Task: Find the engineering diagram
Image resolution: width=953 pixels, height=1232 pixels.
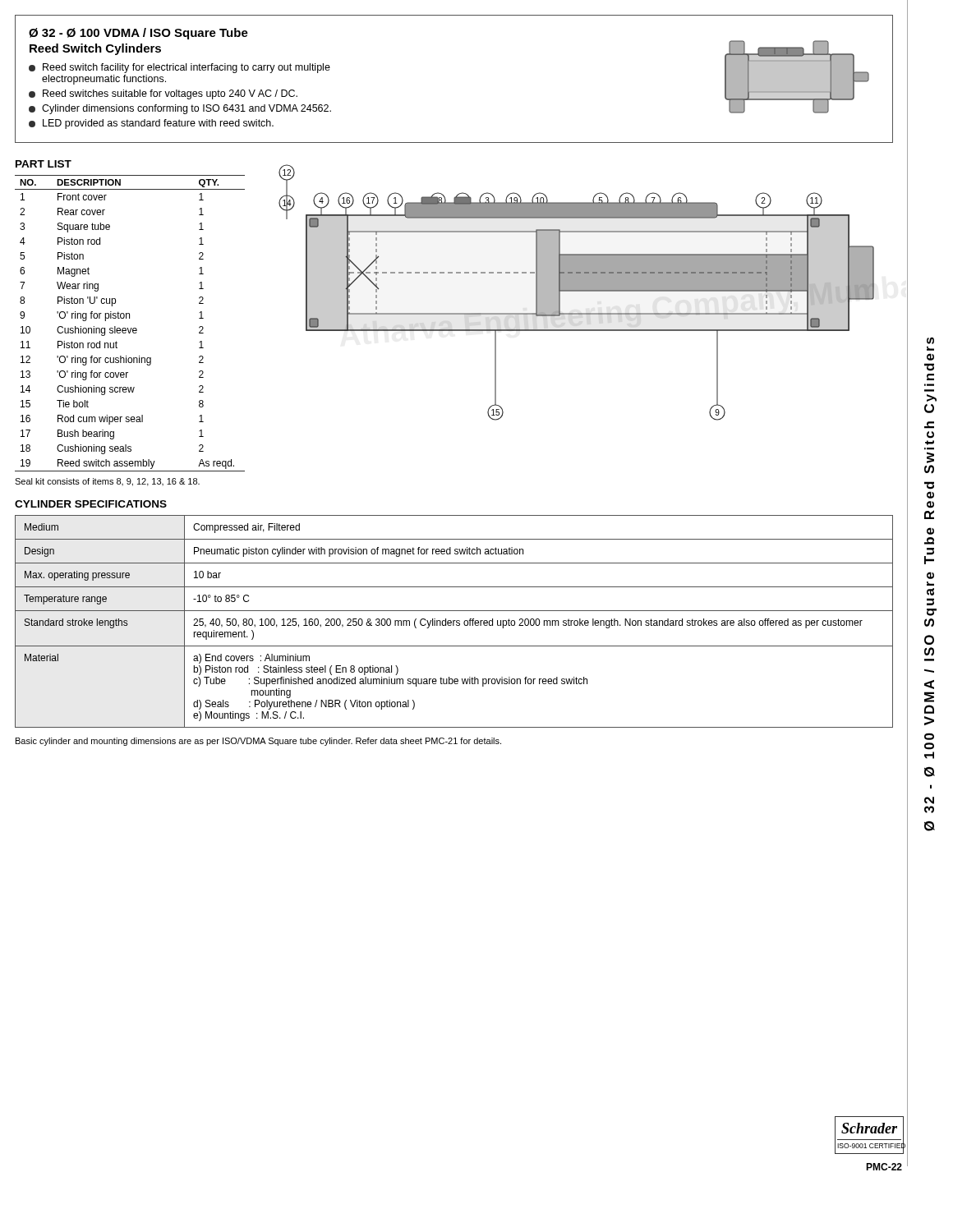Action: [582, 310]
